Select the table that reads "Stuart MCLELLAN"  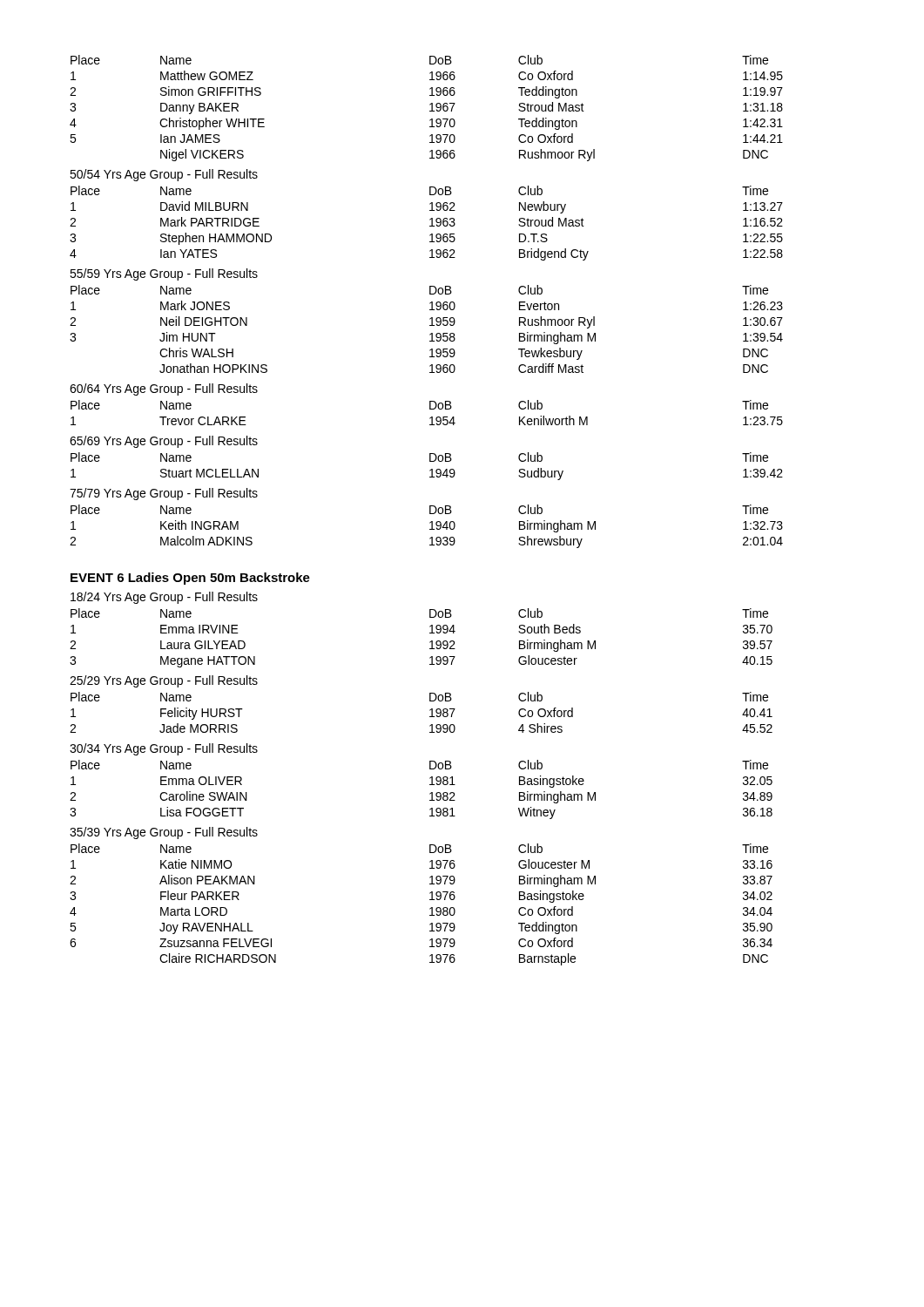(462, 465)
